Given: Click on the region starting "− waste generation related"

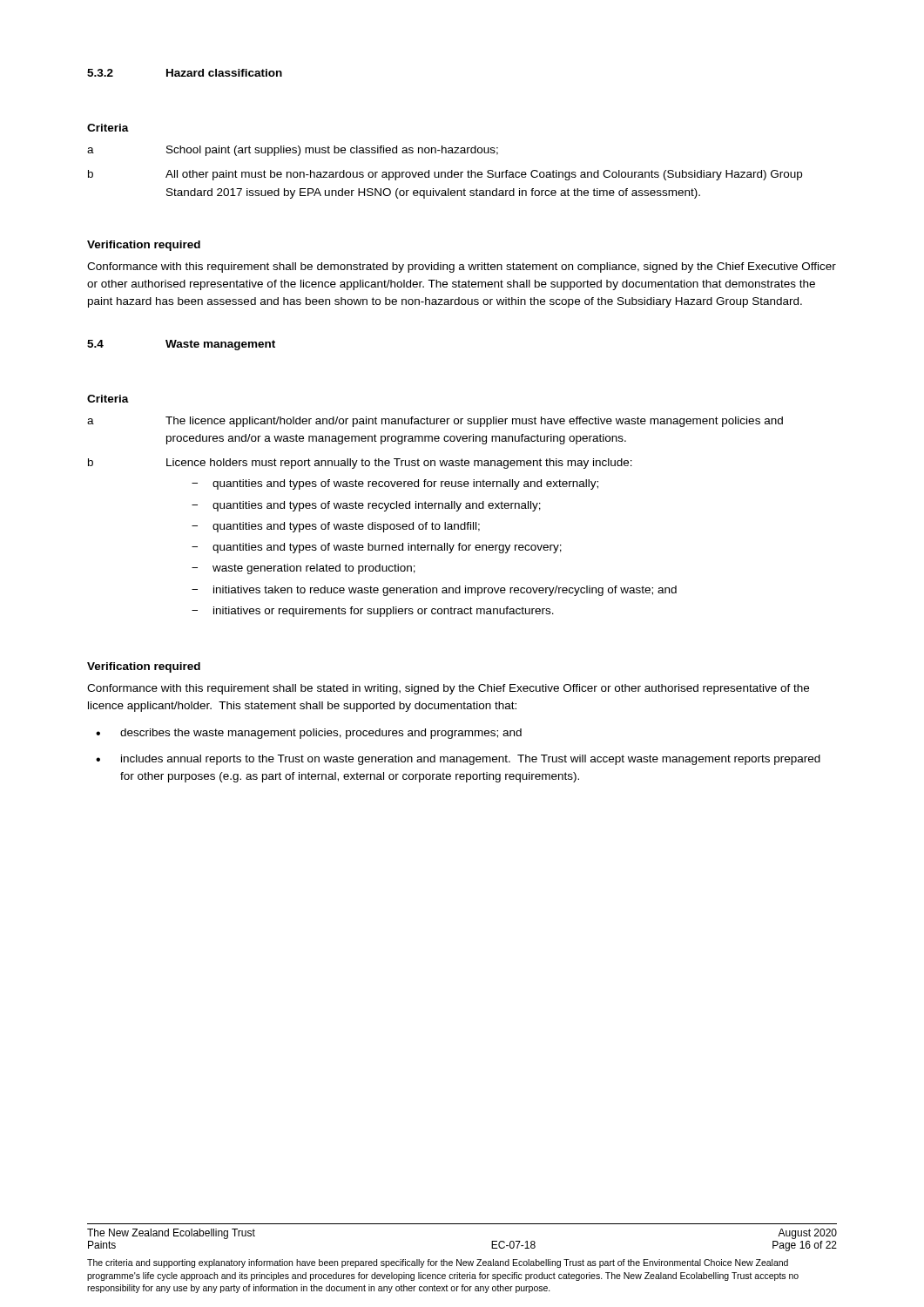Looking at the screenshot, I should (x=304, y=569).
